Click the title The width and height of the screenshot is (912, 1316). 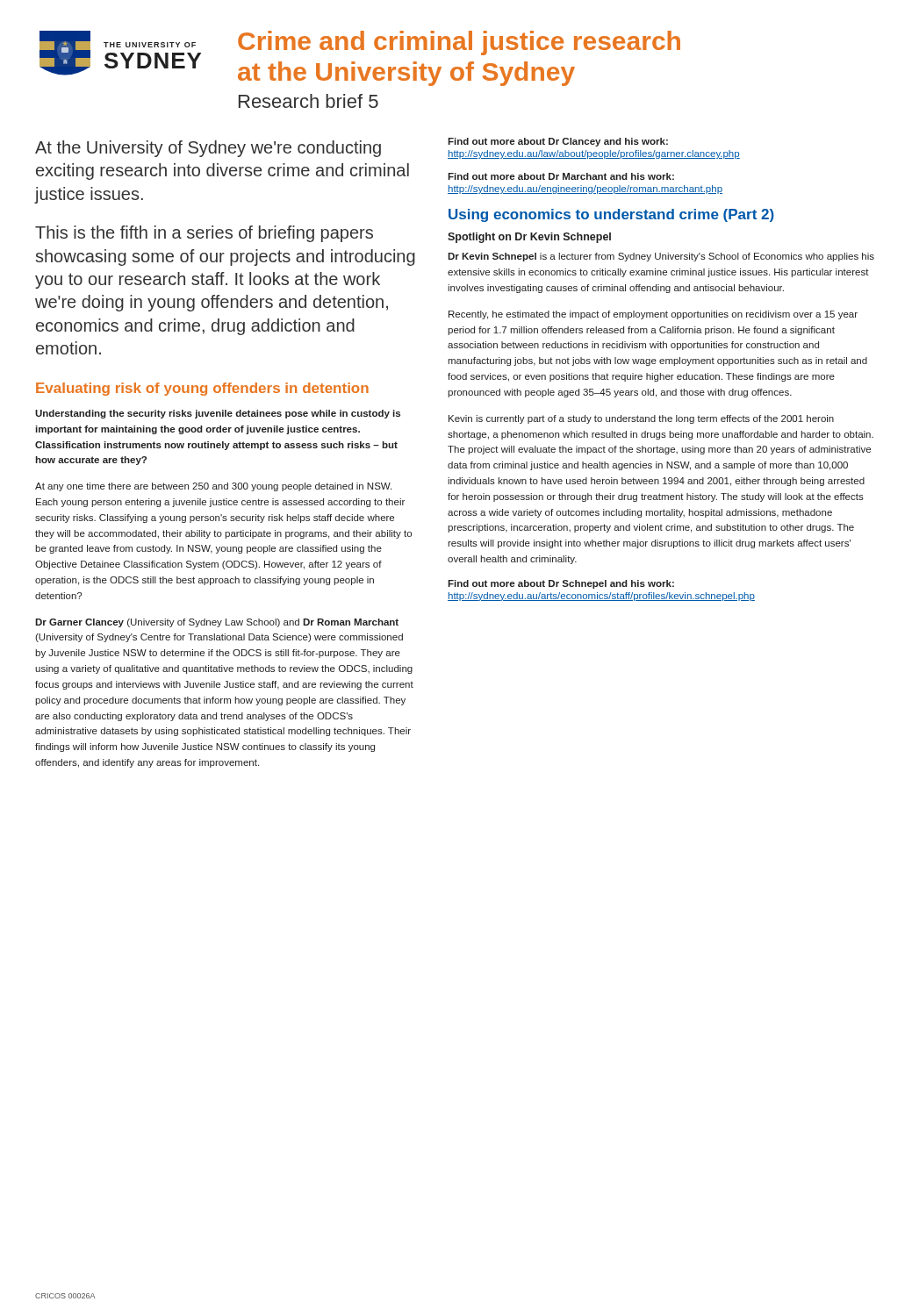pyautogui.click(x=459, y=56)
